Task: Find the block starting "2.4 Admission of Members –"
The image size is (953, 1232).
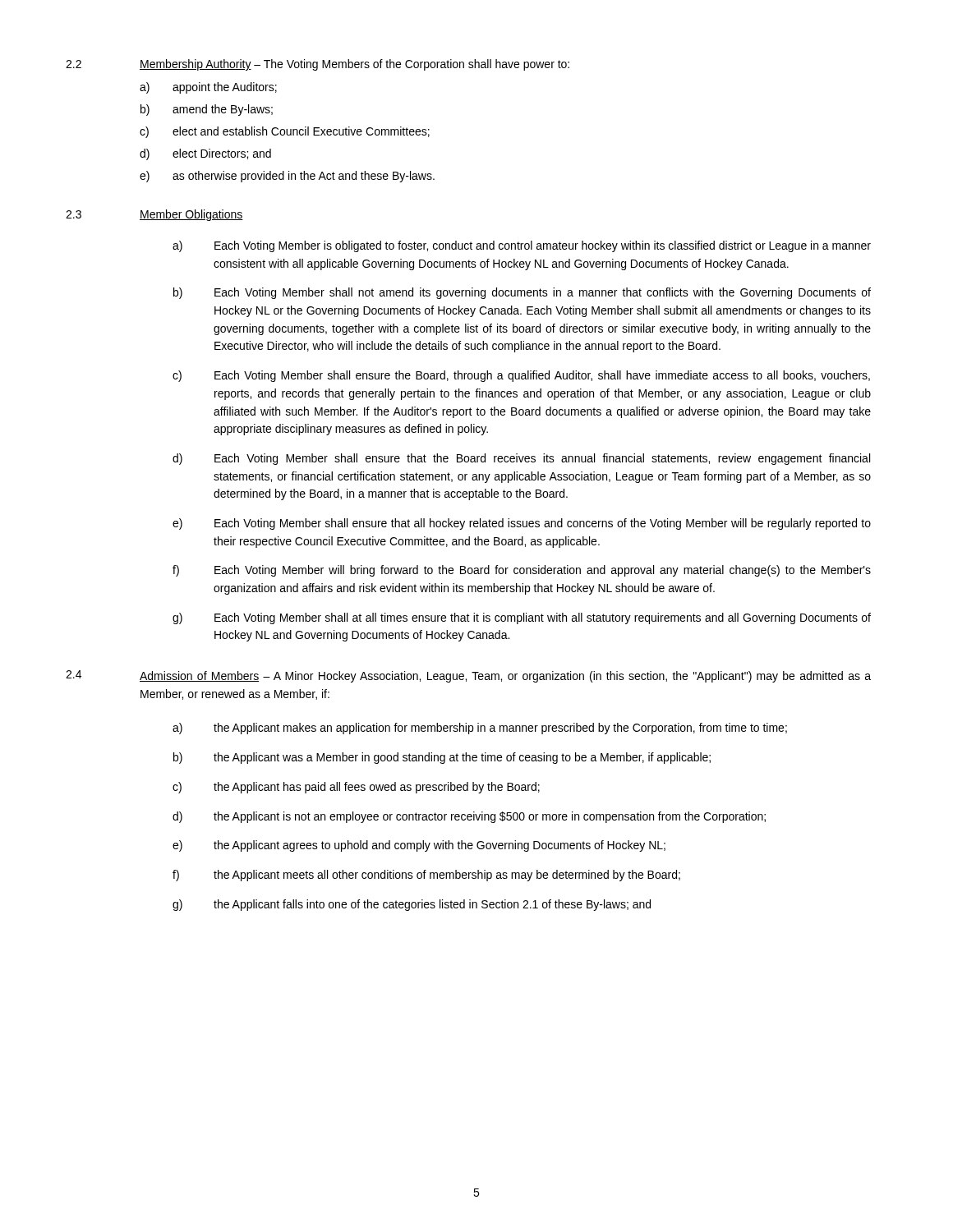Action: (468, 686)
